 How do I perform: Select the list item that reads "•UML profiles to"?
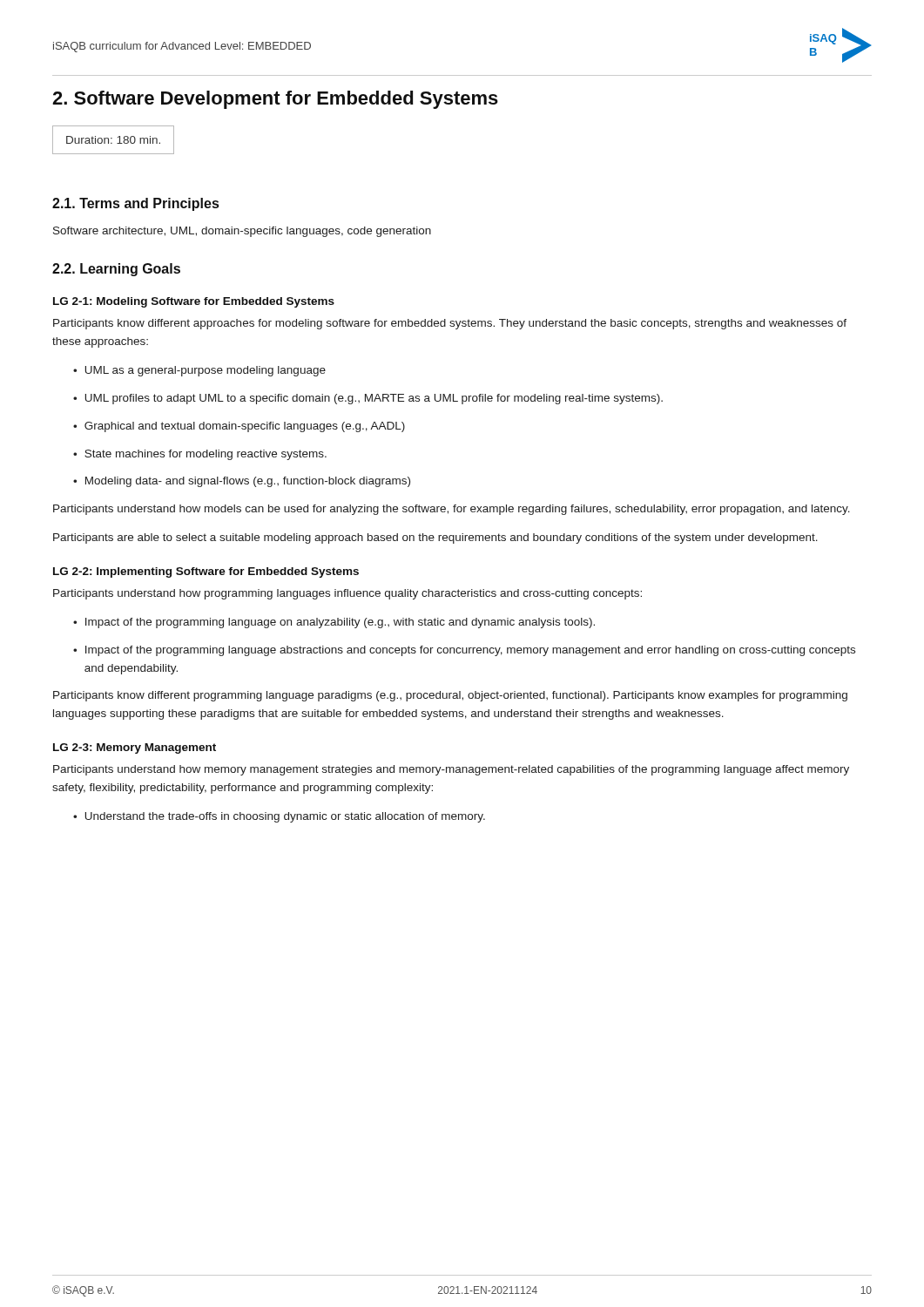[x=368, y=399]
